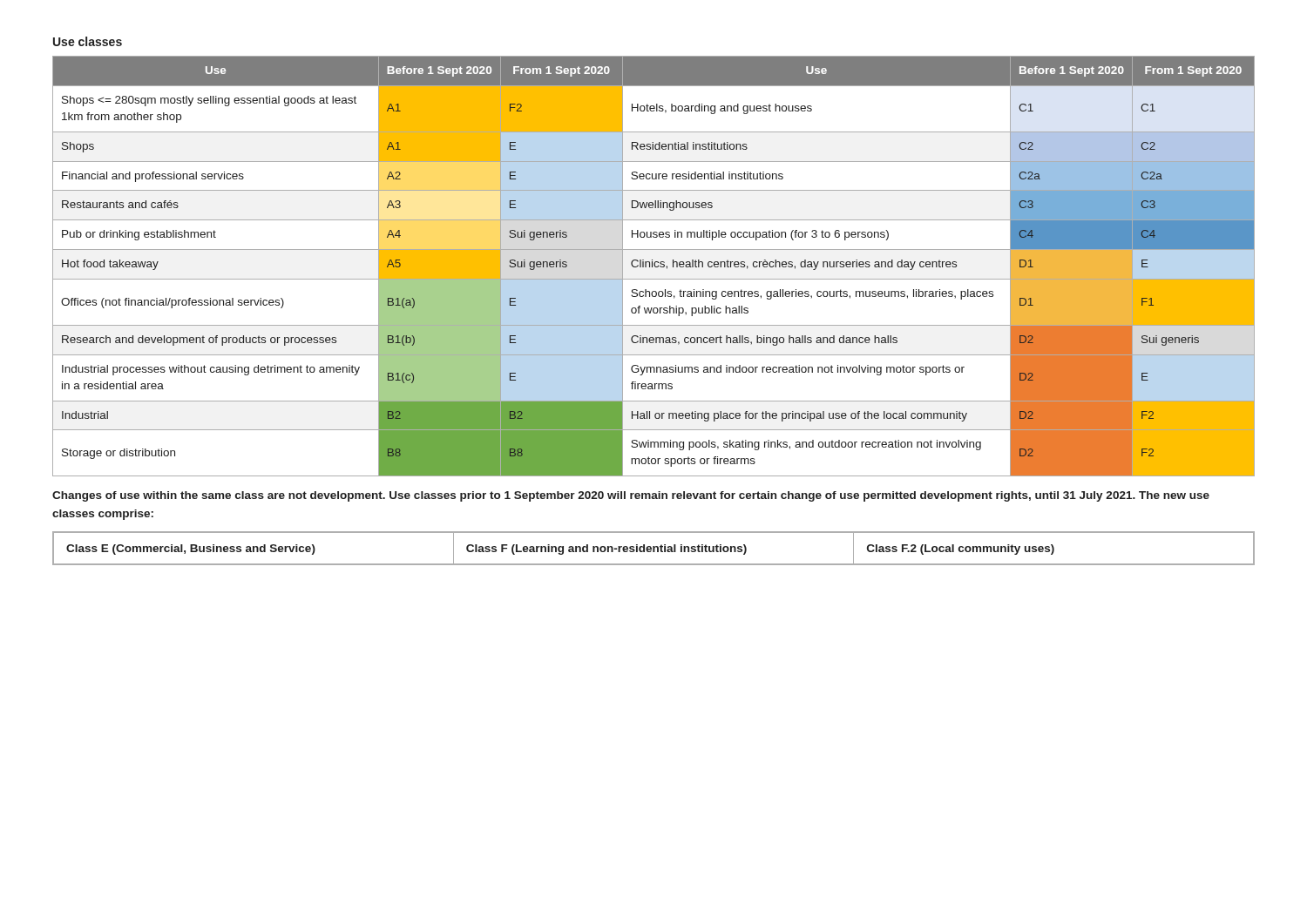Where is the passage that starts "Changes of use within the same class are"?
This screenshot has height=924, width=1307.
[631, 504]
